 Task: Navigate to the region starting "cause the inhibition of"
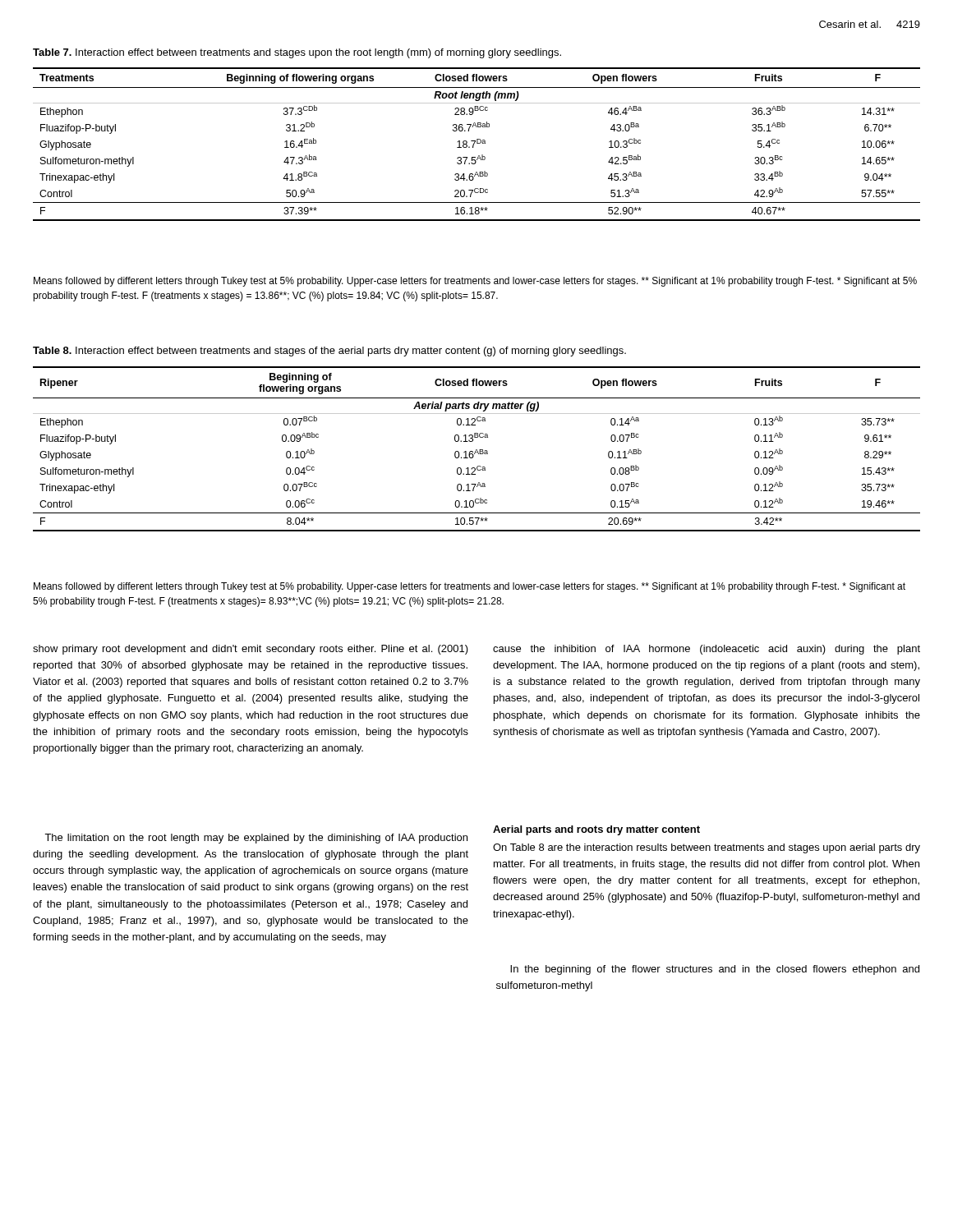pyautogui.click(x=707, y=690)
